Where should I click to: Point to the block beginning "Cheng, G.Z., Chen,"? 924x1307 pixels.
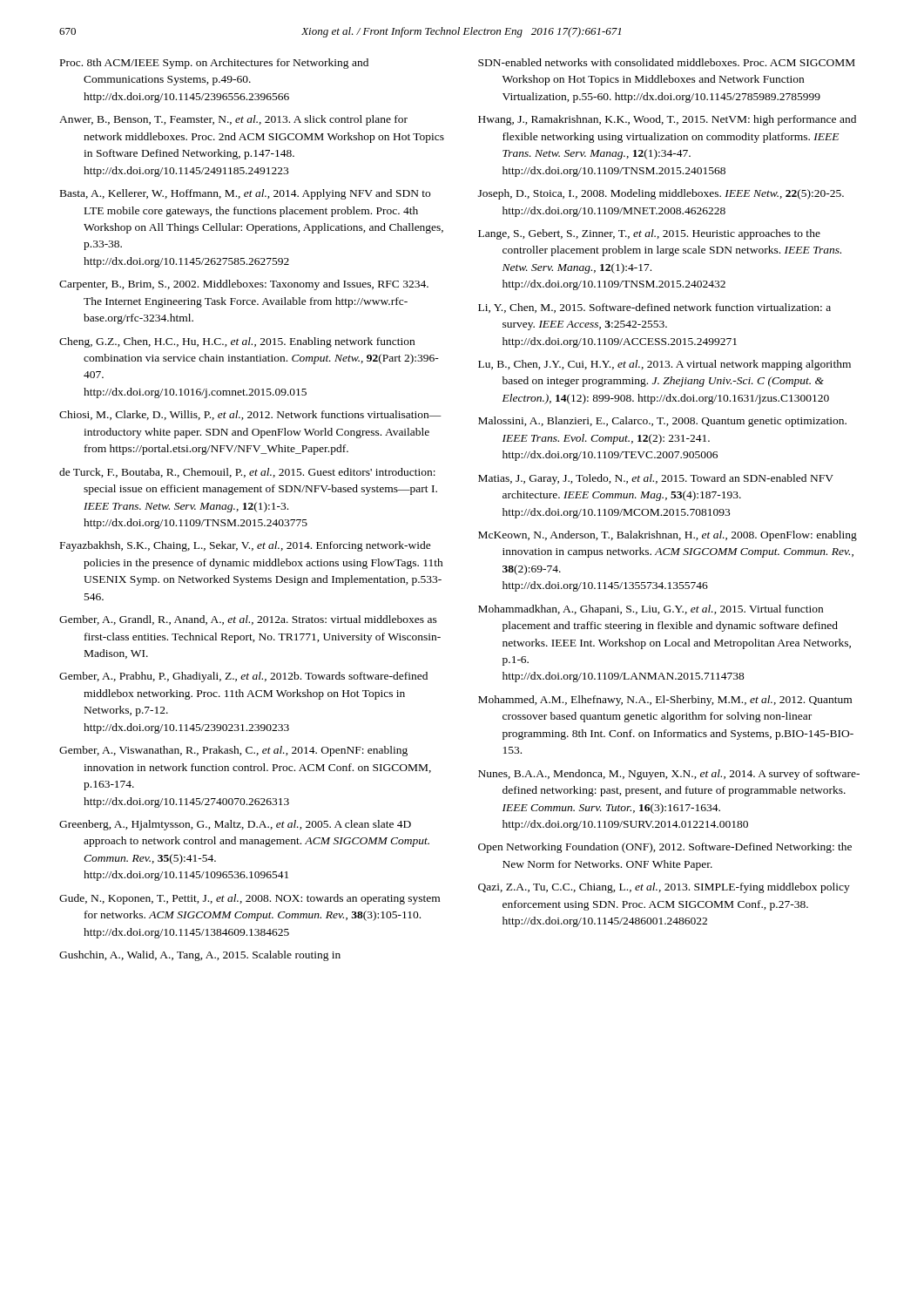click(249, 366)
